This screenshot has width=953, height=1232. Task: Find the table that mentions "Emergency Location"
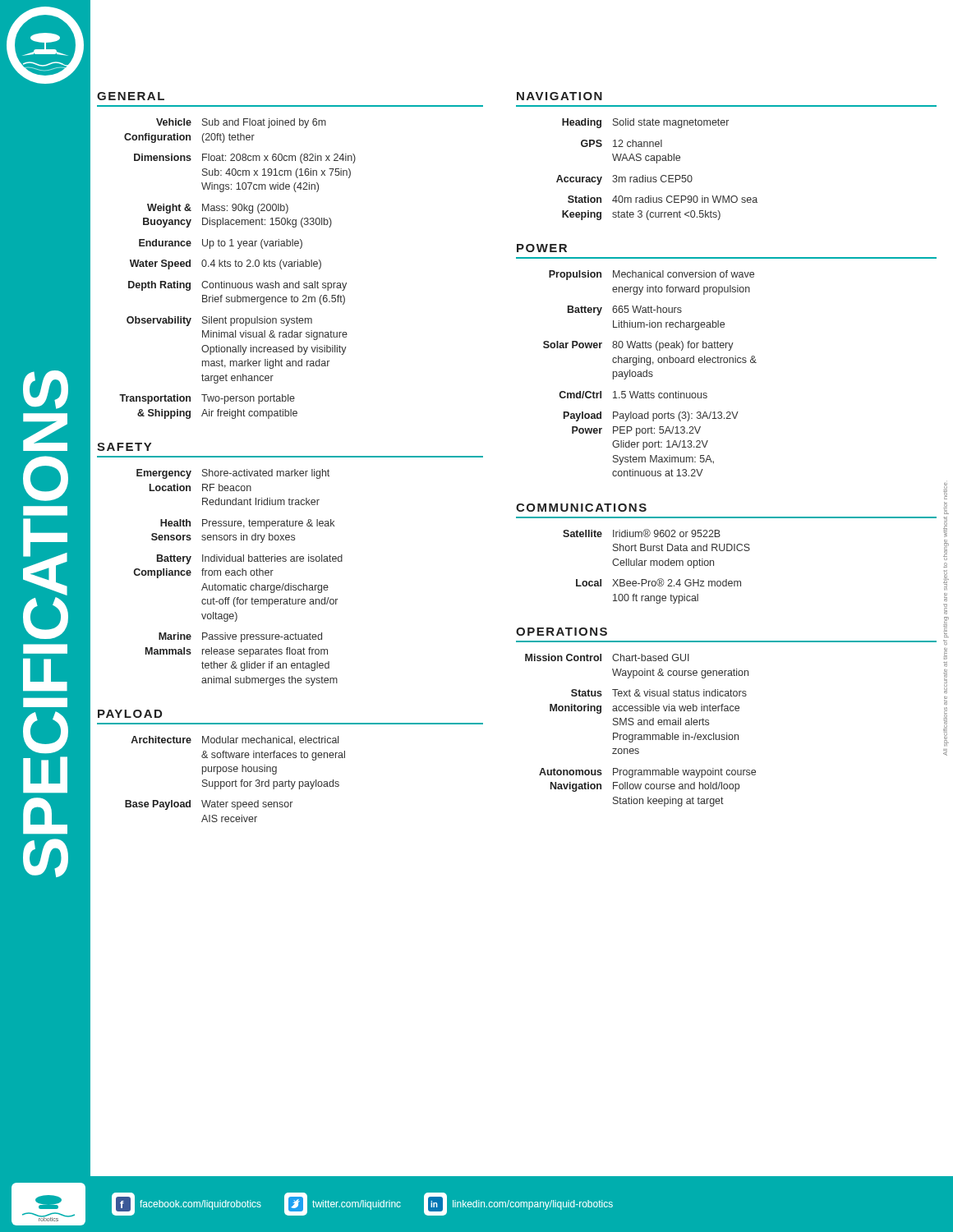coord(290,578)
